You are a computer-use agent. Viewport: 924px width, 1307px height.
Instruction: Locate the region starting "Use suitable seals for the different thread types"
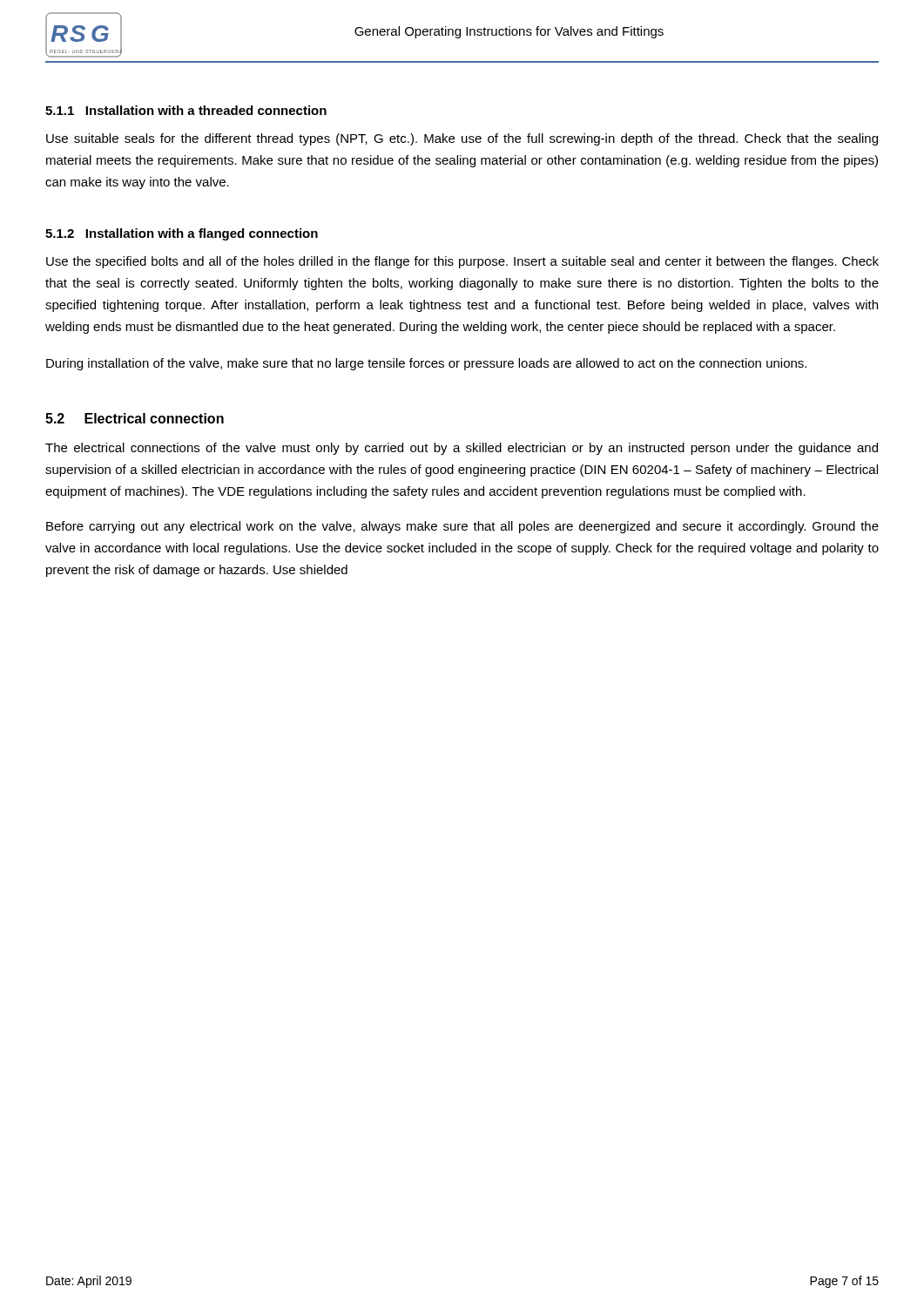point(462,160)
